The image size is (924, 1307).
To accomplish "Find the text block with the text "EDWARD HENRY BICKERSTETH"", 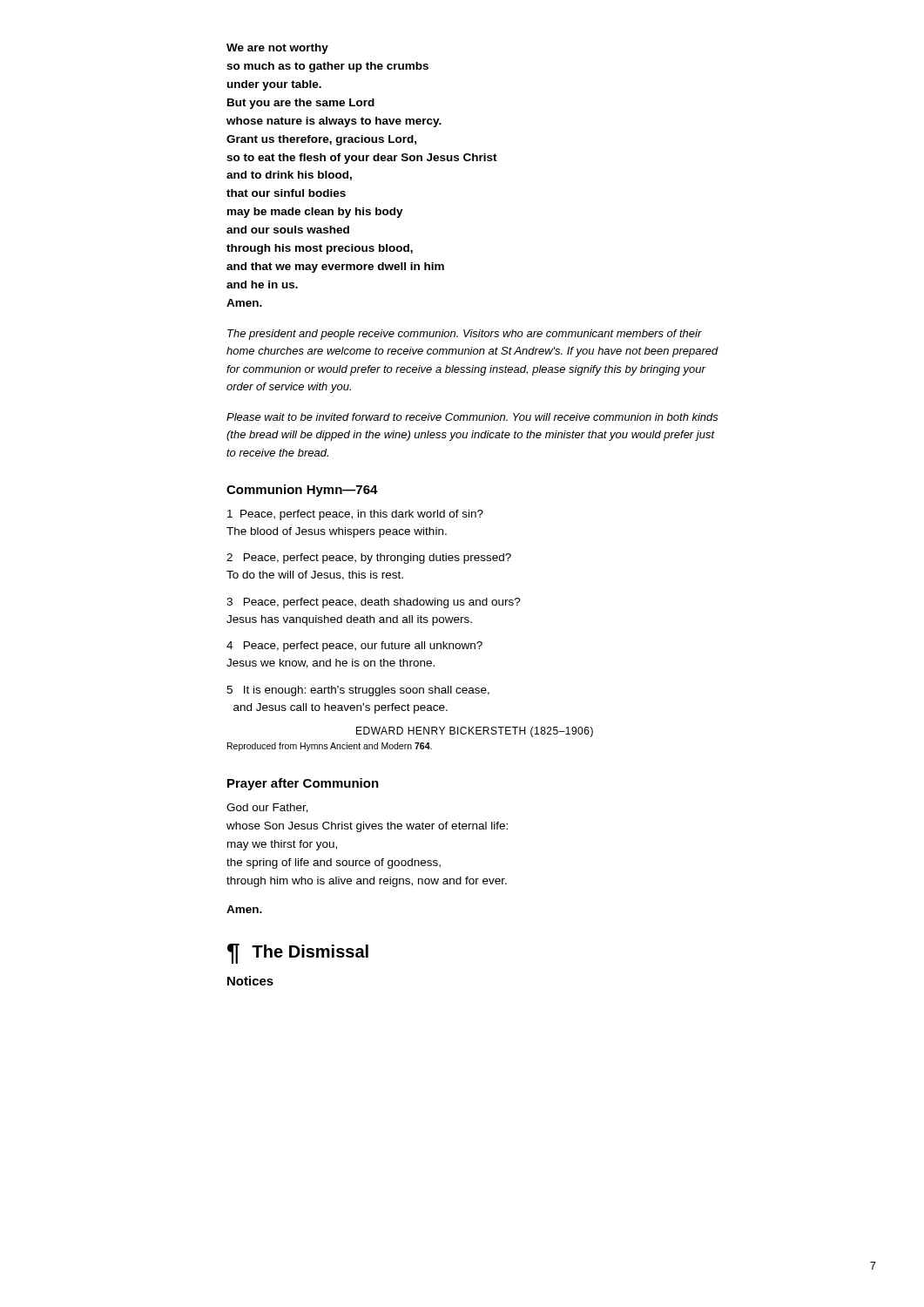I will pyautogui.click(x=475, y=731).
